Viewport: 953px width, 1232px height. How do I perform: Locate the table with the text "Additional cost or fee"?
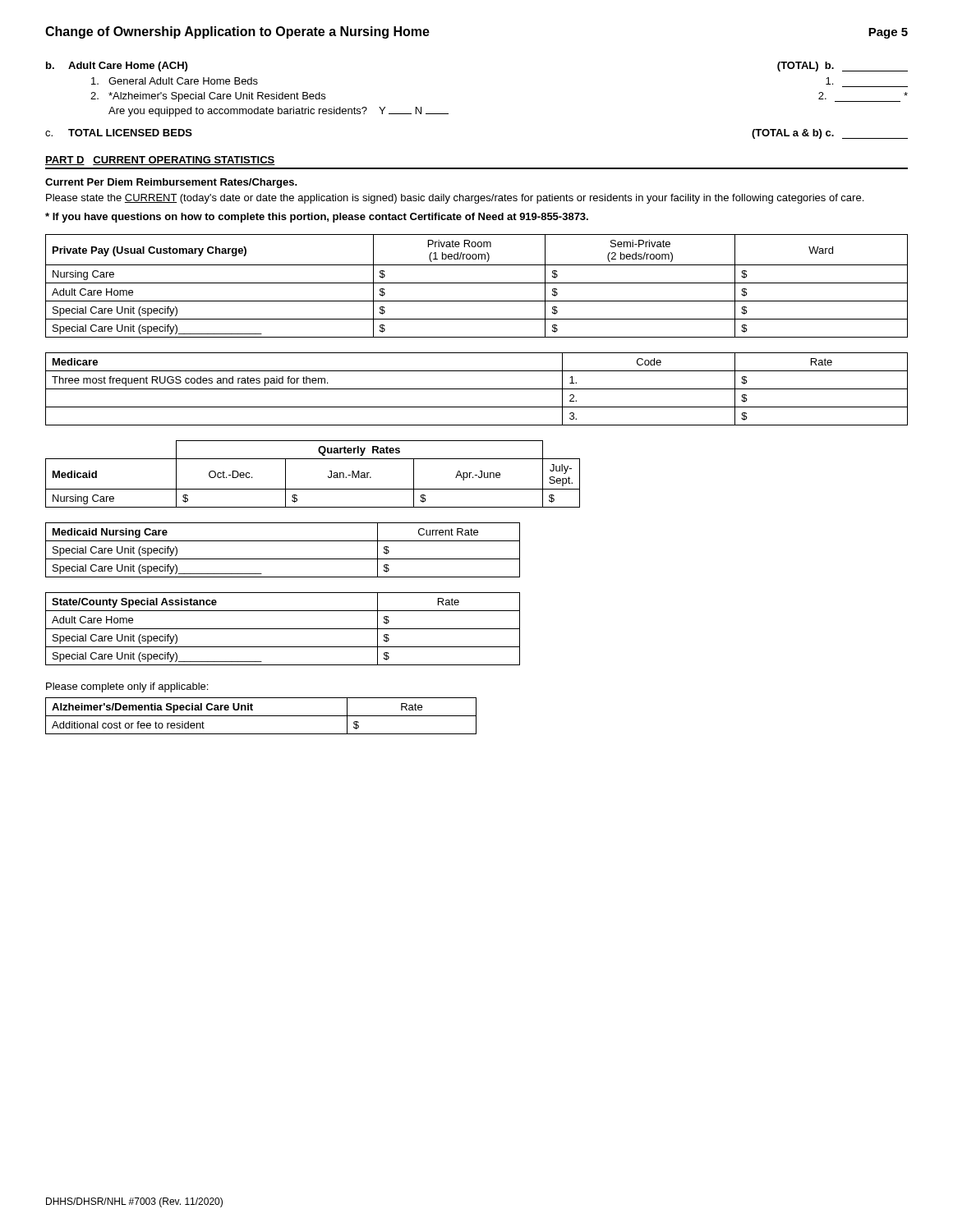[476, 716]
